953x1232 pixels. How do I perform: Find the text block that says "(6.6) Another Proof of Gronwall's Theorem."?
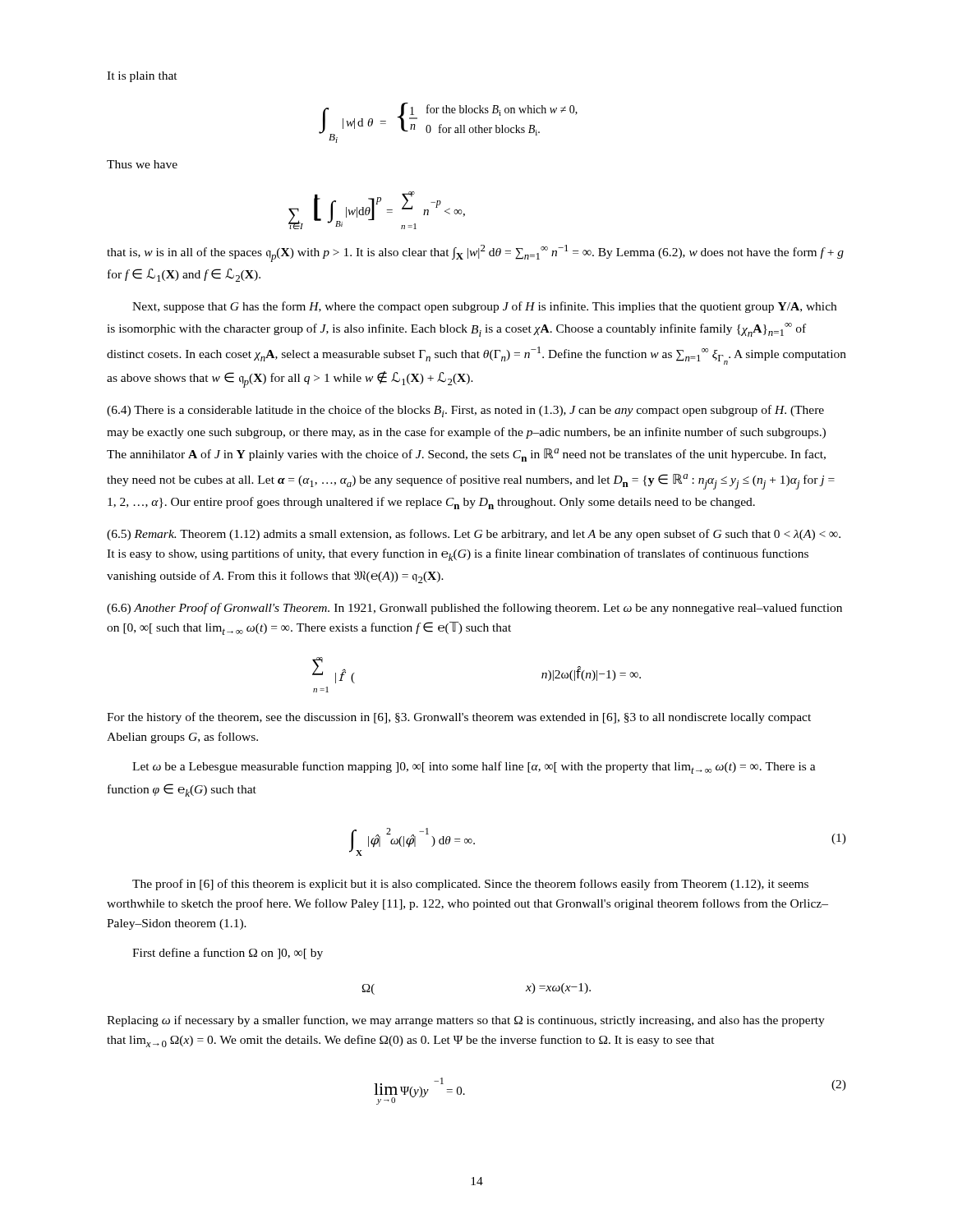coord(475,619)
